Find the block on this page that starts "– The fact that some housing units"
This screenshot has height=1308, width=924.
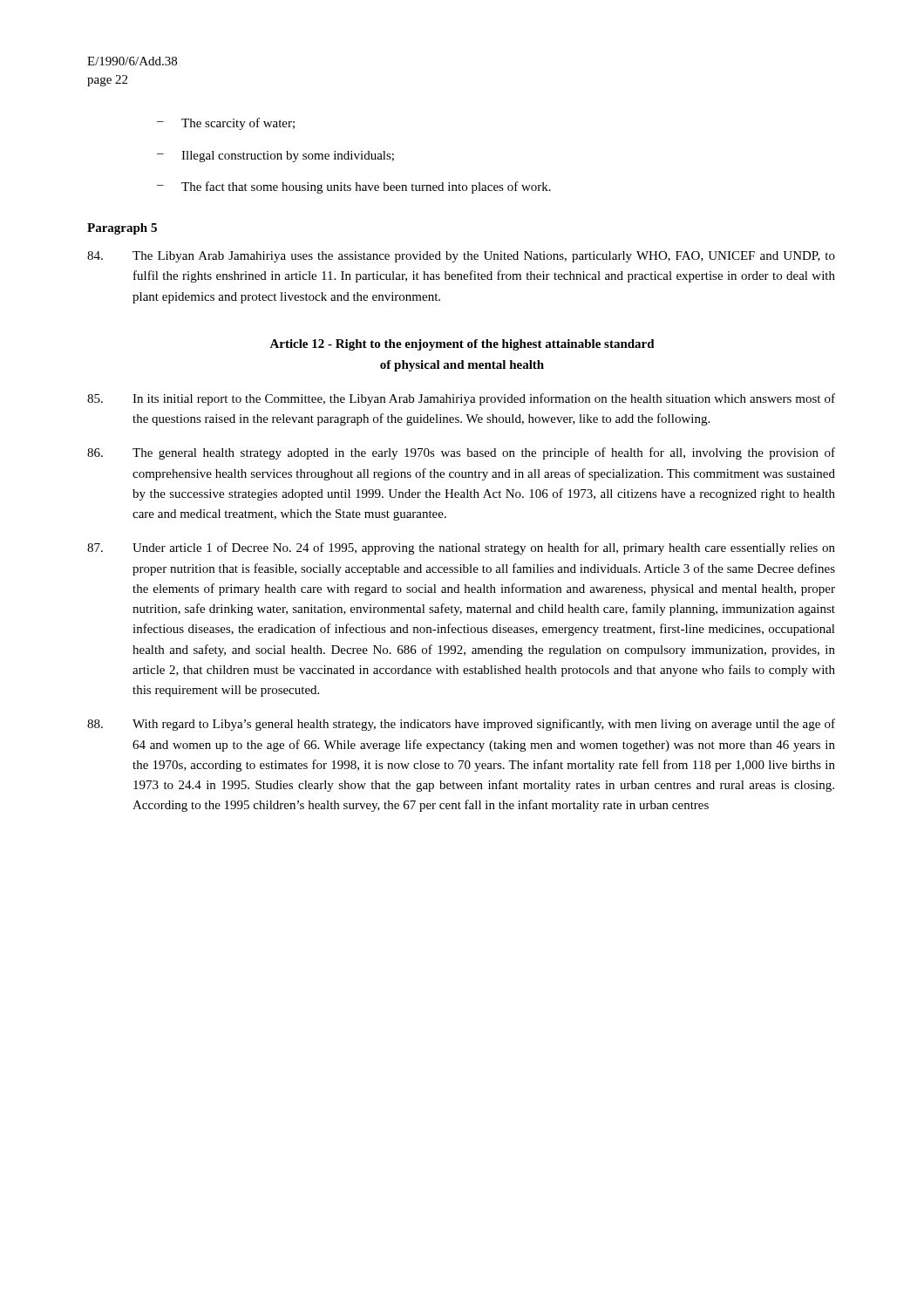[497, 187]
